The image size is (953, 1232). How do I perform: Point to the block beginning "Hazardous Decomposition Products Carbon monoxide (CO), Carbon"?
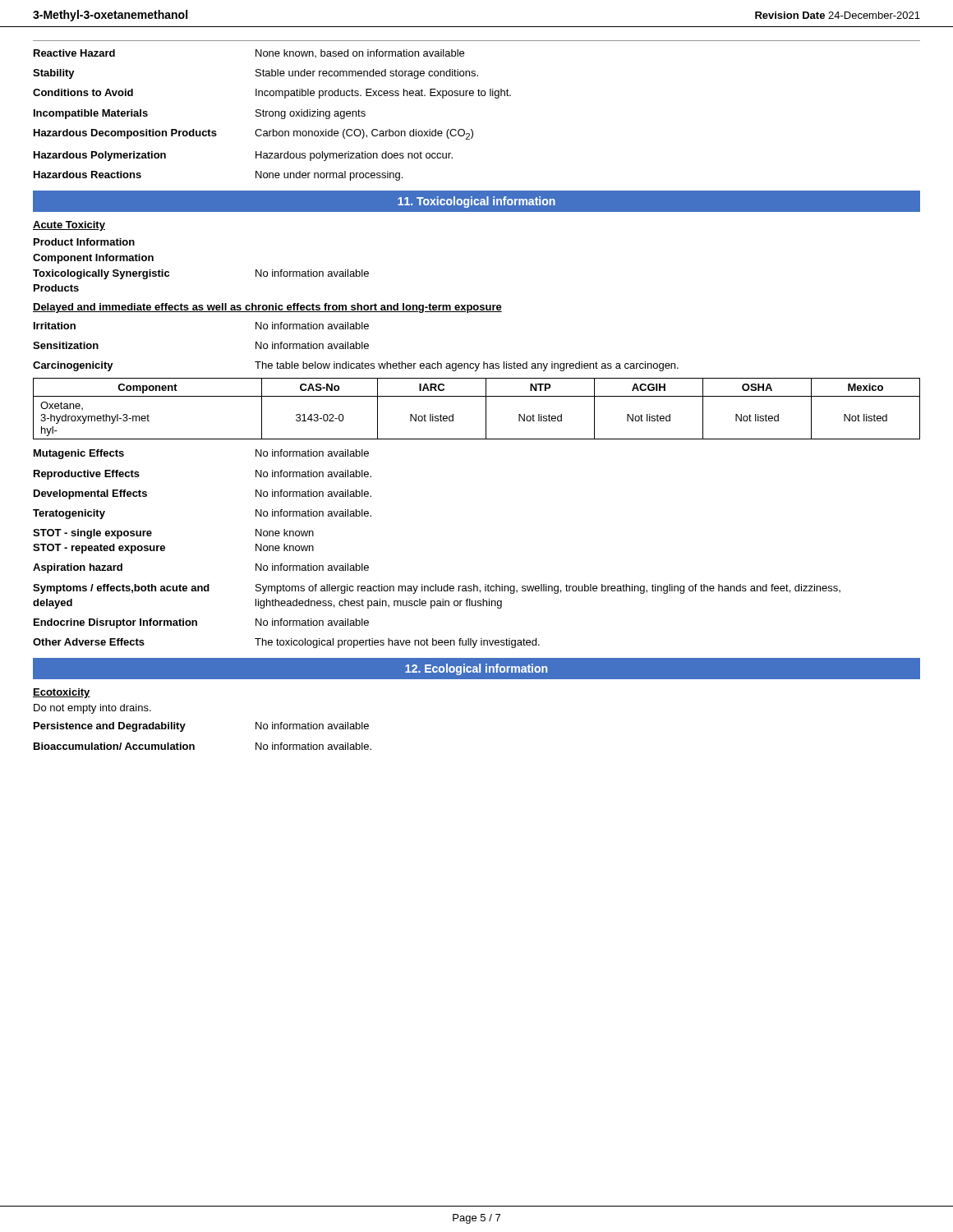point(476,134)
